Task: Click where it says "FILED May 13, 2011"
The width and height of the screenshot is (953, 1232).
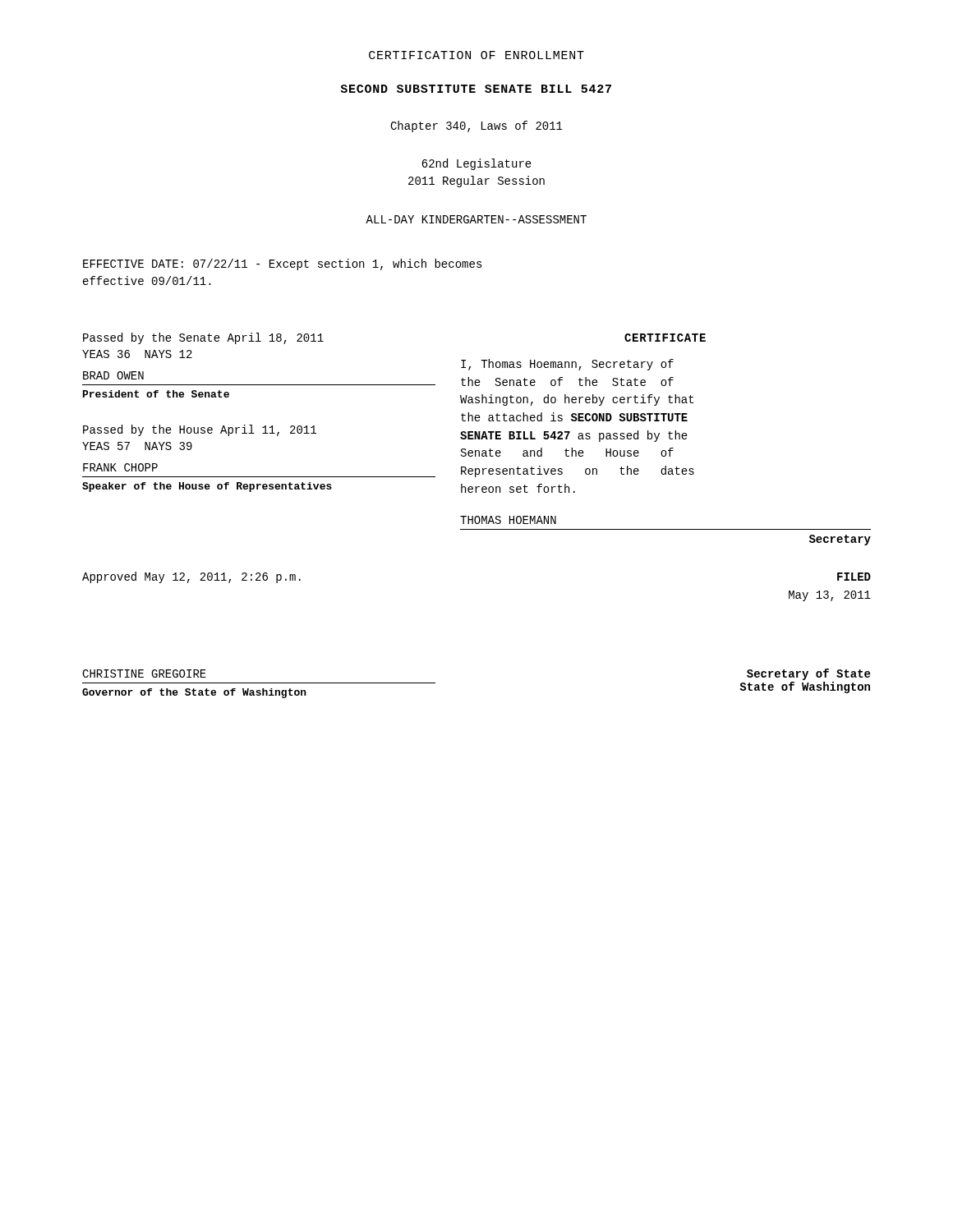Action: (854, 577)
